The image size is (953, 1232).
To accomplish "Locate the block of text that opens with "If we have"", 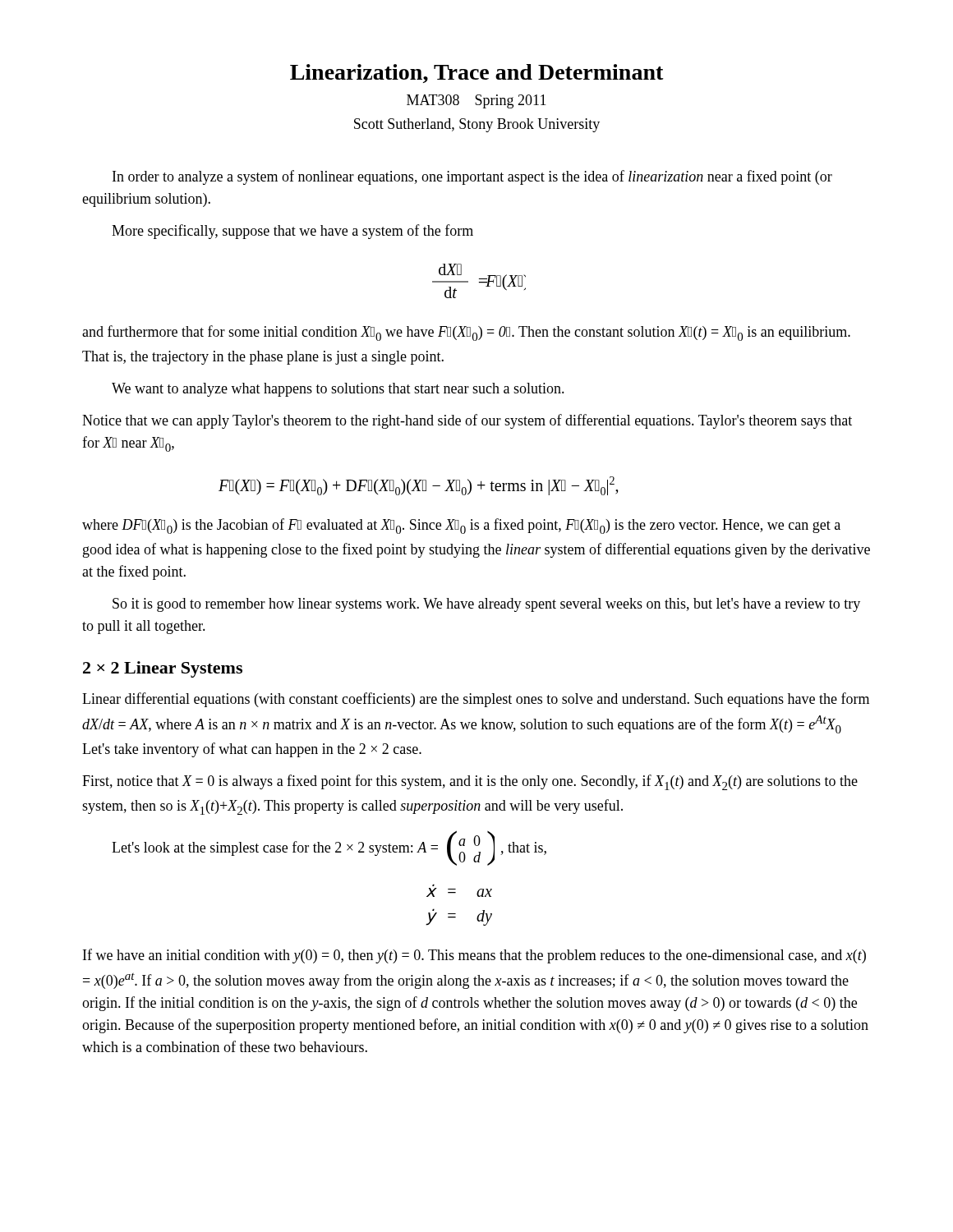I will [476, 1002].
